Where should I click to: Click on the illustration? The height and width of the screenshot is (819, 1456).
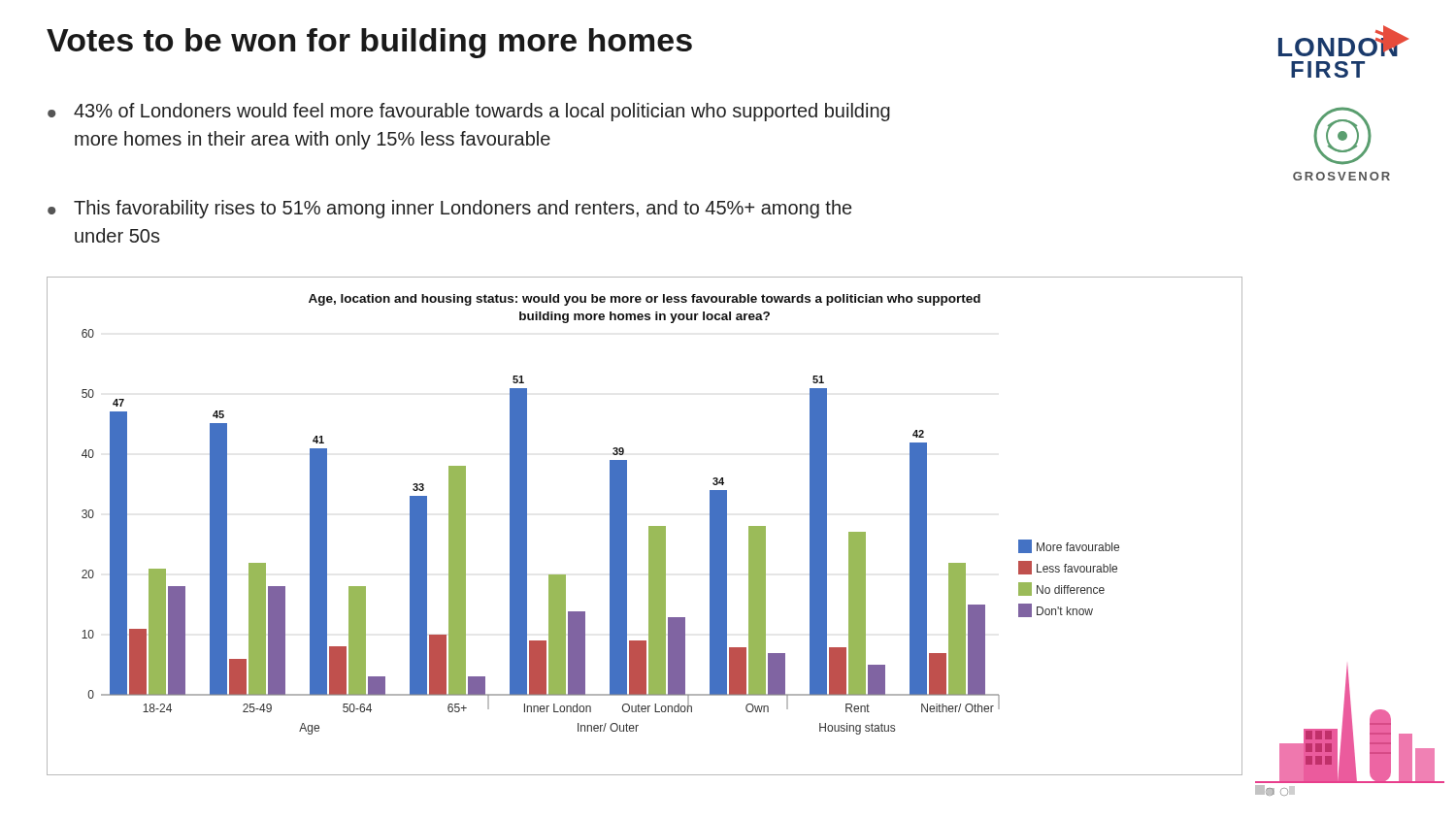[x=1350, y=729]
